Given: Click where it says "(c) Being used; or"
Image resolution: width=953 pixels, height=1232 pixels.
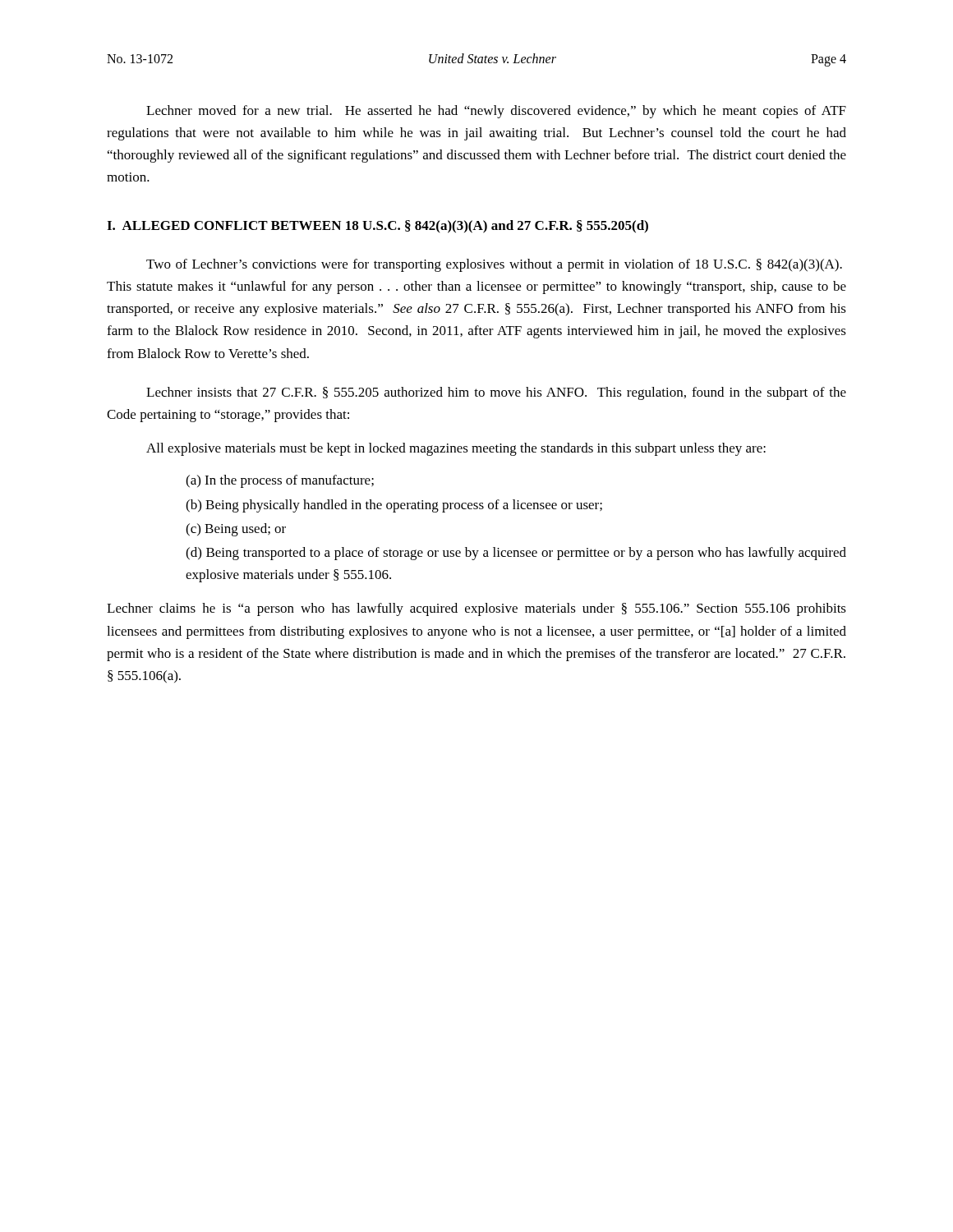Looking at the screenshot, I should point(236,528).
